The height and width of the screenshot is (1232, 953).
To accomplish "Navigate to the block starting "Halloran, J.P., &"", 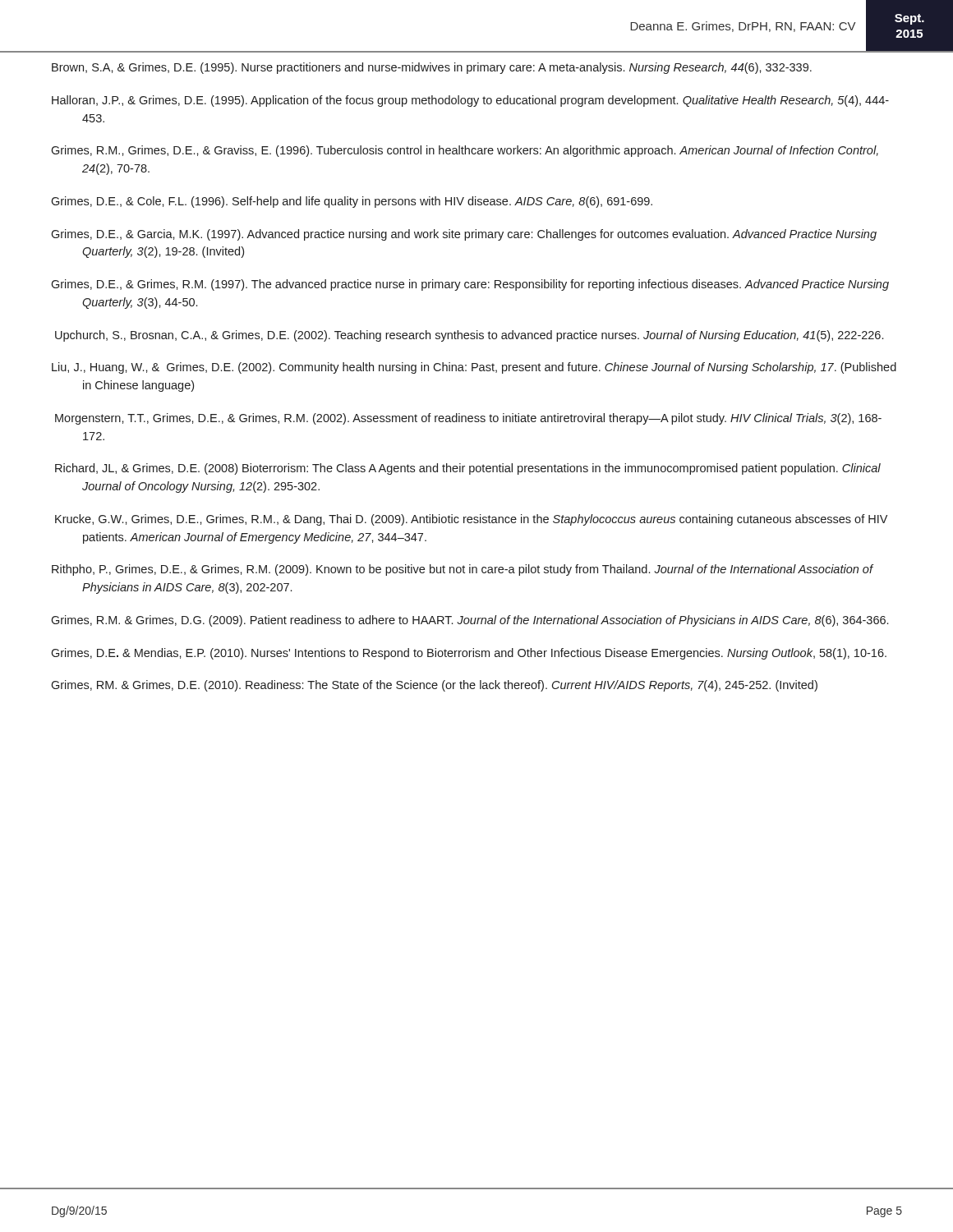I will coord(470,109).
